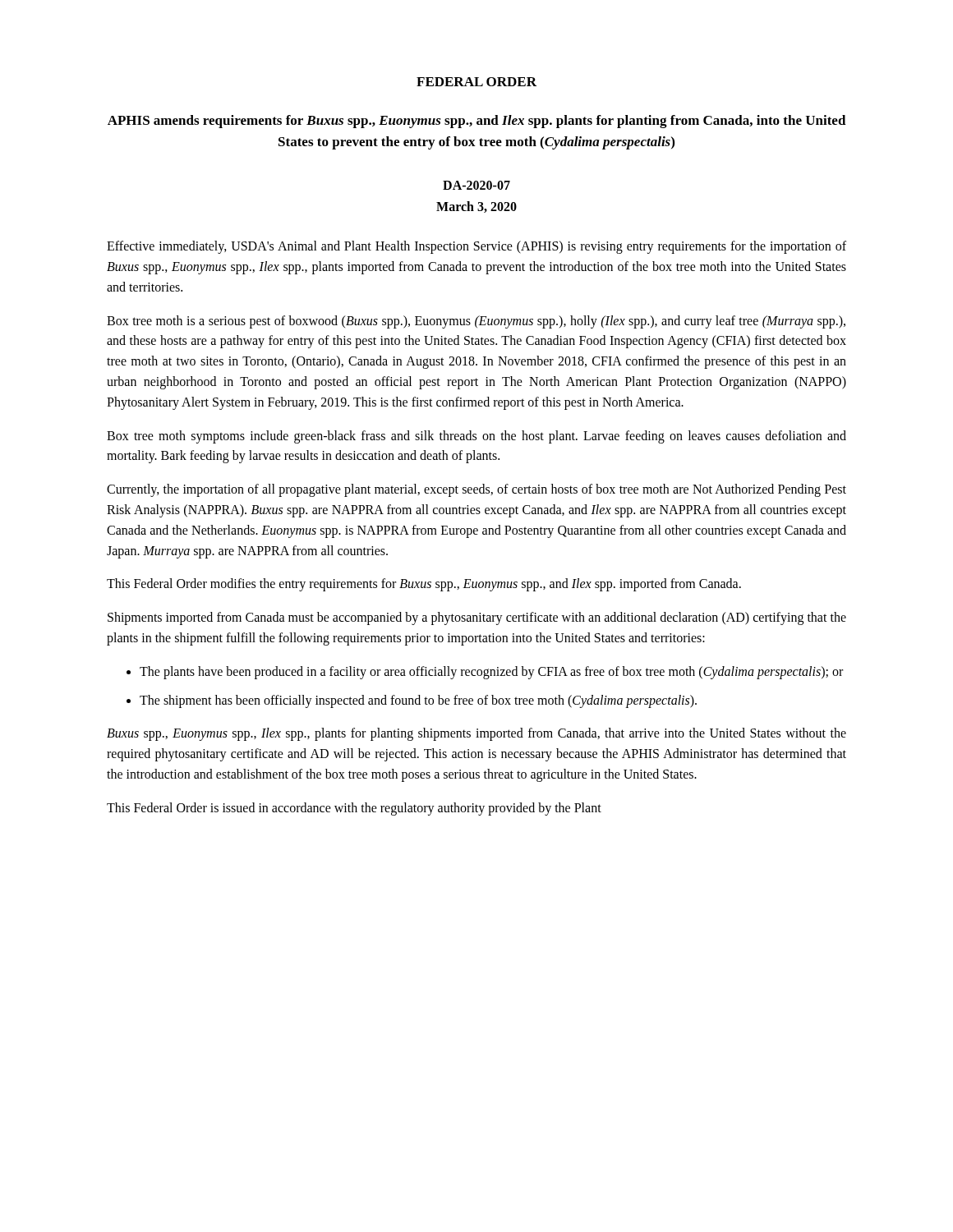
Task: Click on the text starting "Shipments imported from Canada must be accompanied by"
Action: 476,628
